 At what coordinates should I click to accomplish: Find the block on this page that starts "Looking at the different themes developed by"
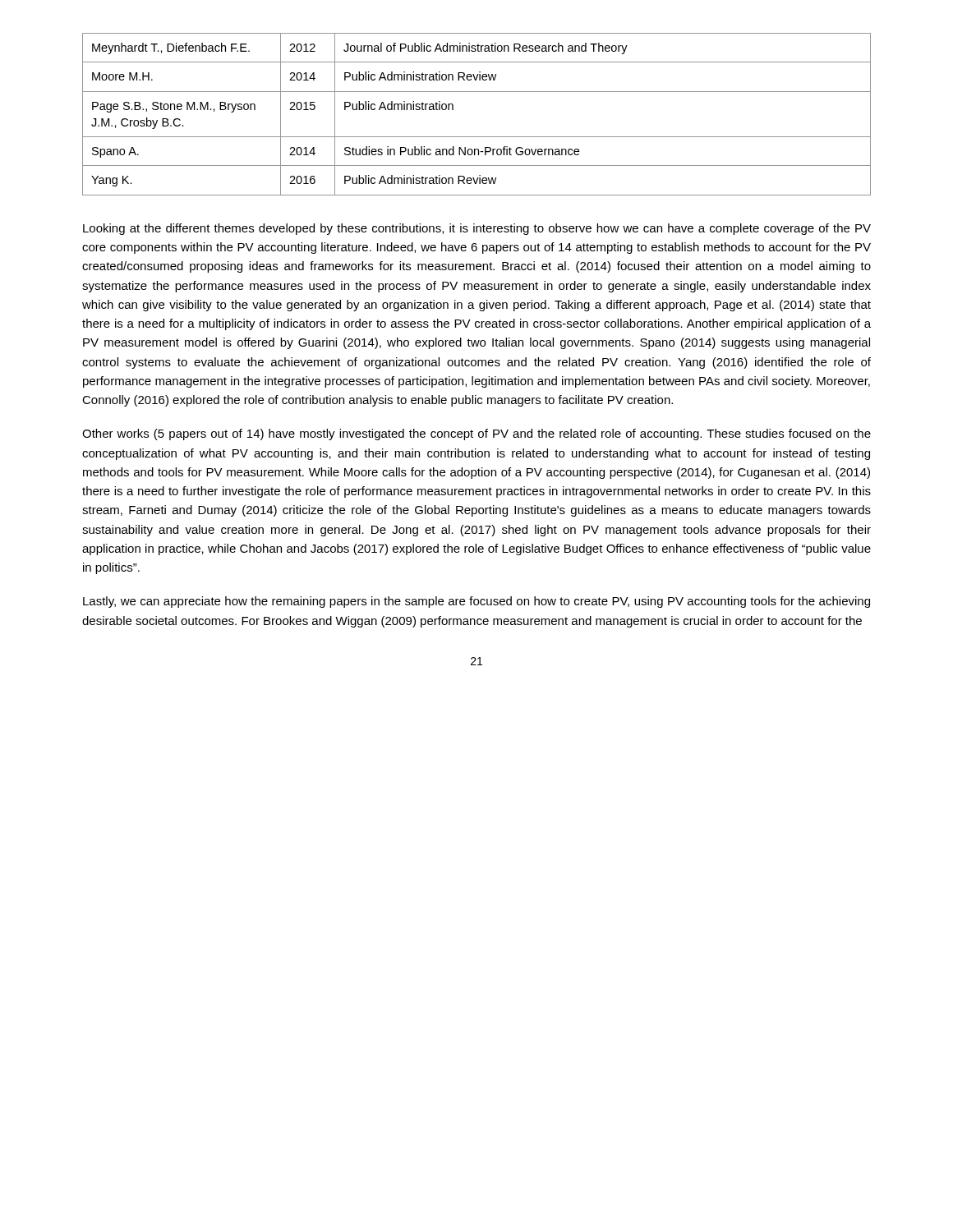tap(476, 314)
